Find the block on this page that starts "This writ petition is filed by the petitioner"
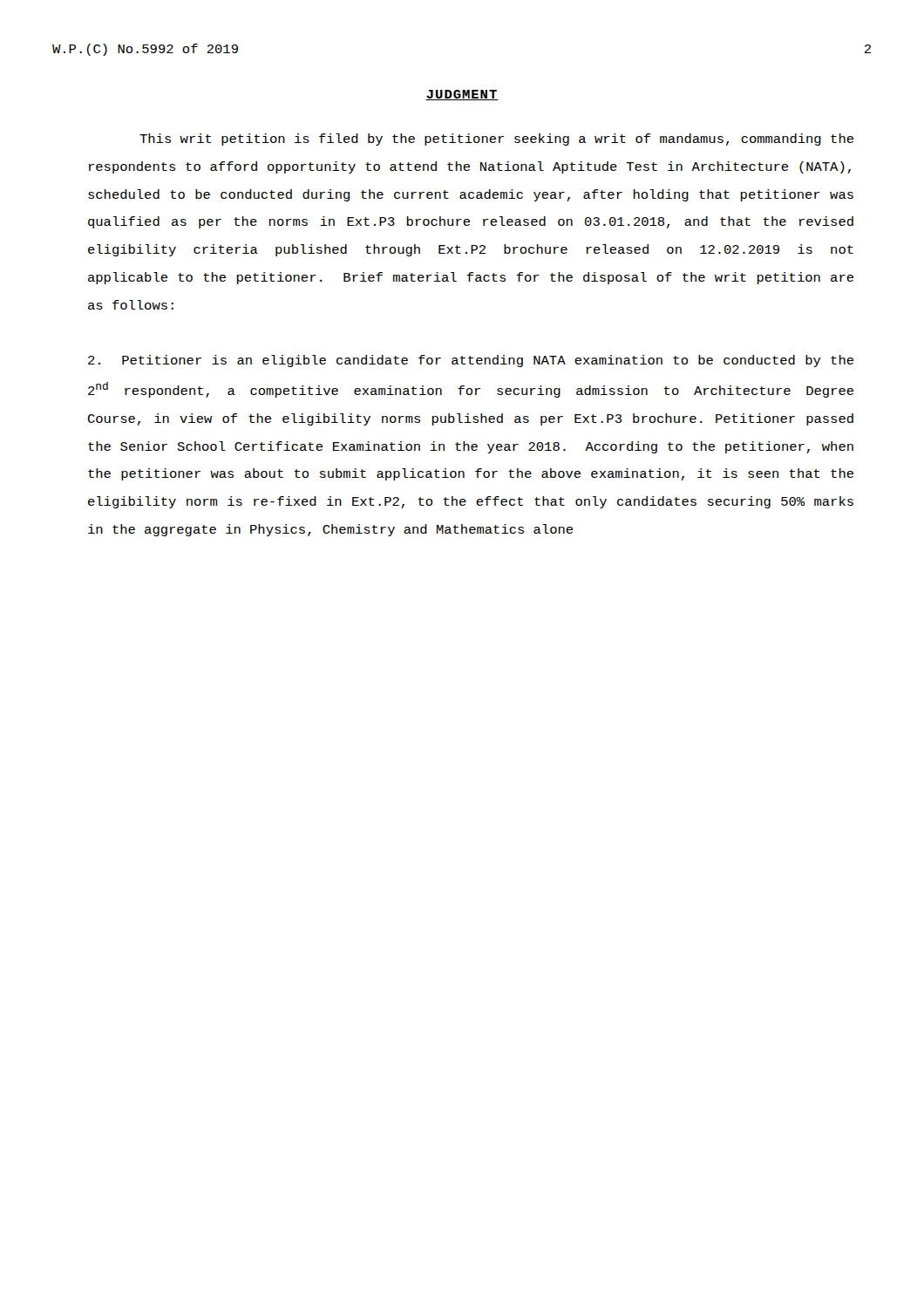The height and width of the screenshot is (1308, 924). click(x=496, y=140)
